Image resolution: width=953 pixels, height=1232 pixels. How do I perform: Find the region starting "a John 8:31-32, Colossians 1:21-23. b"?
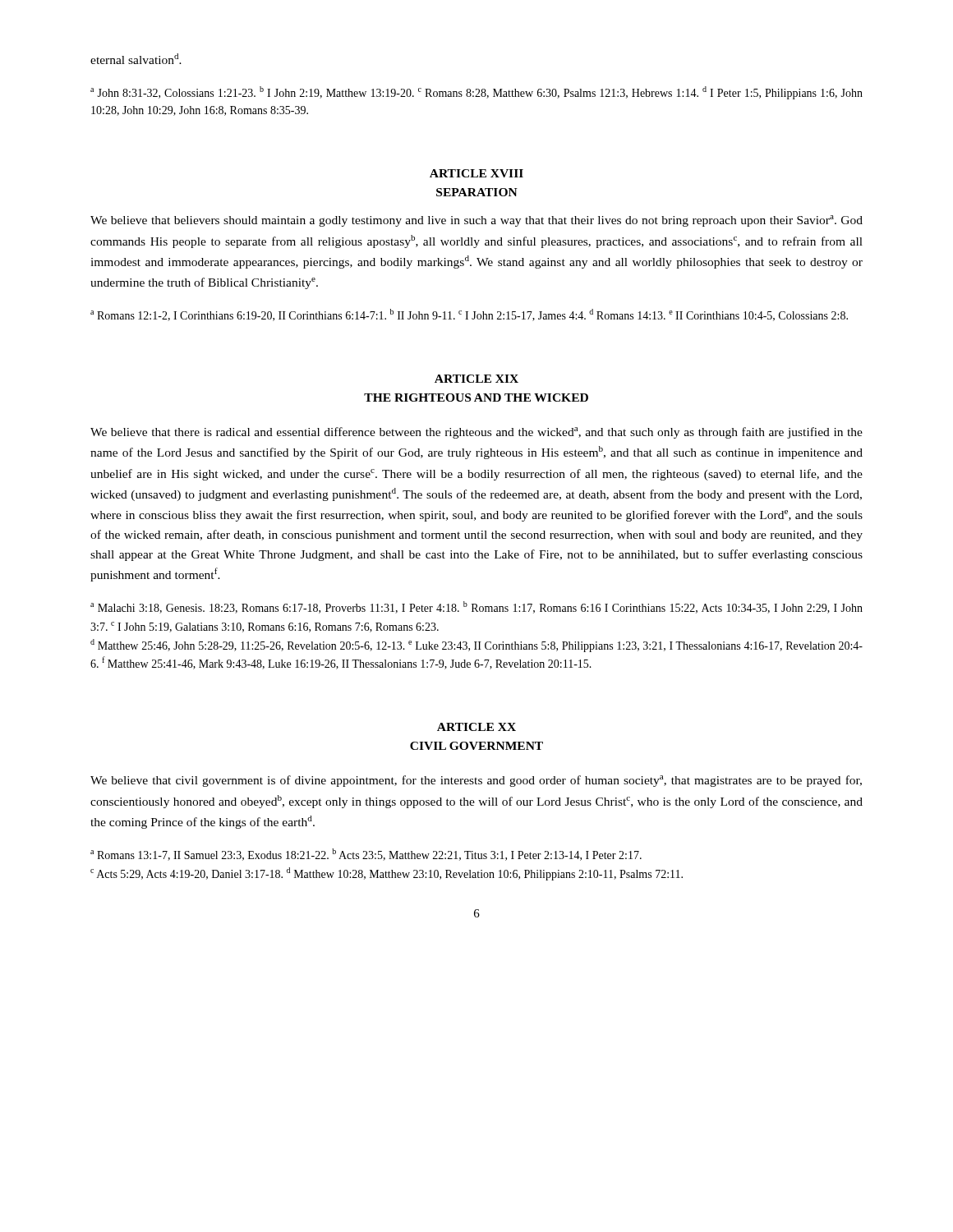pyautogui.click(x=476, y=101)
